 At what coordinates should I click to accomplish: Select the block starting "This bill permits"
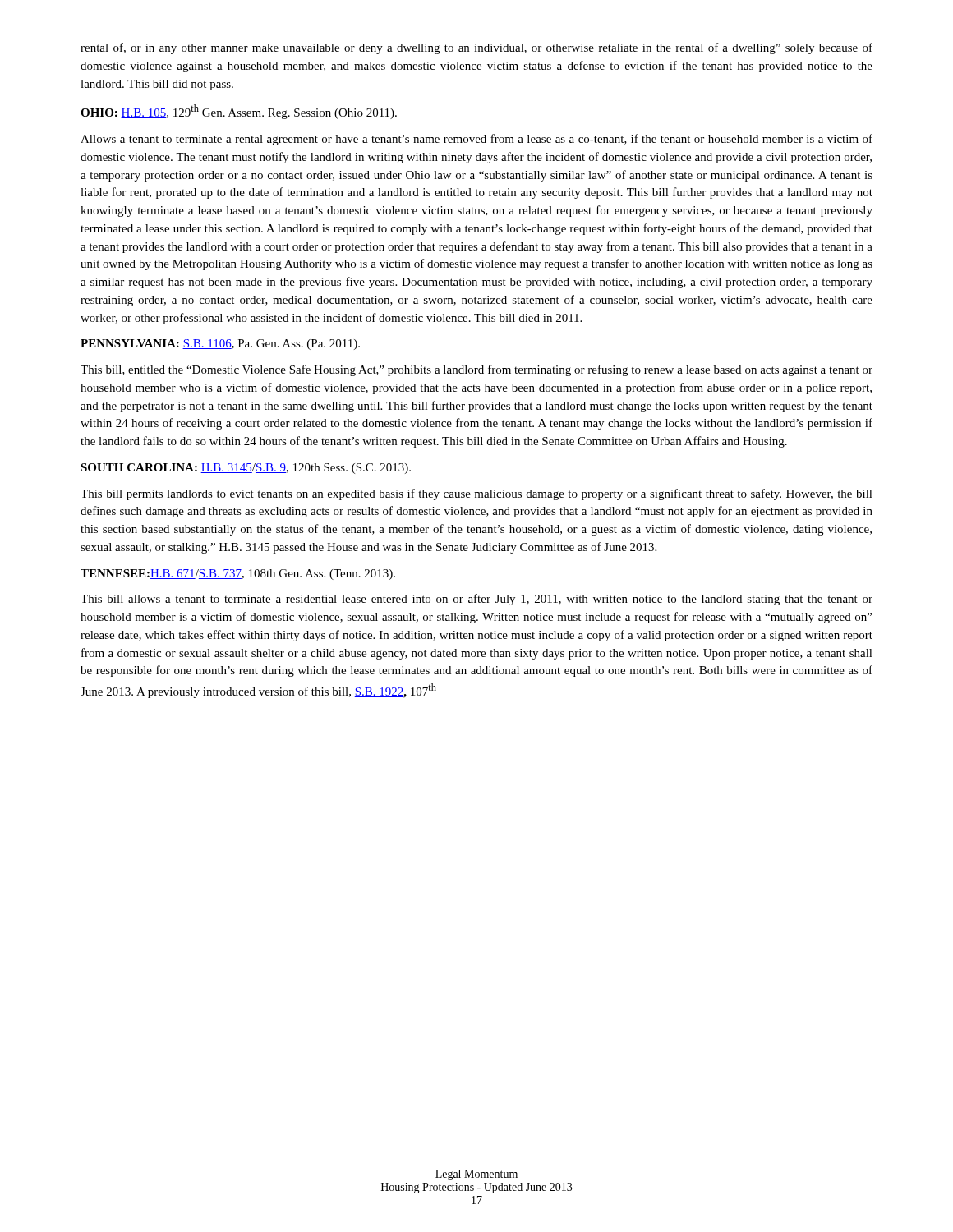pos(476,521)
